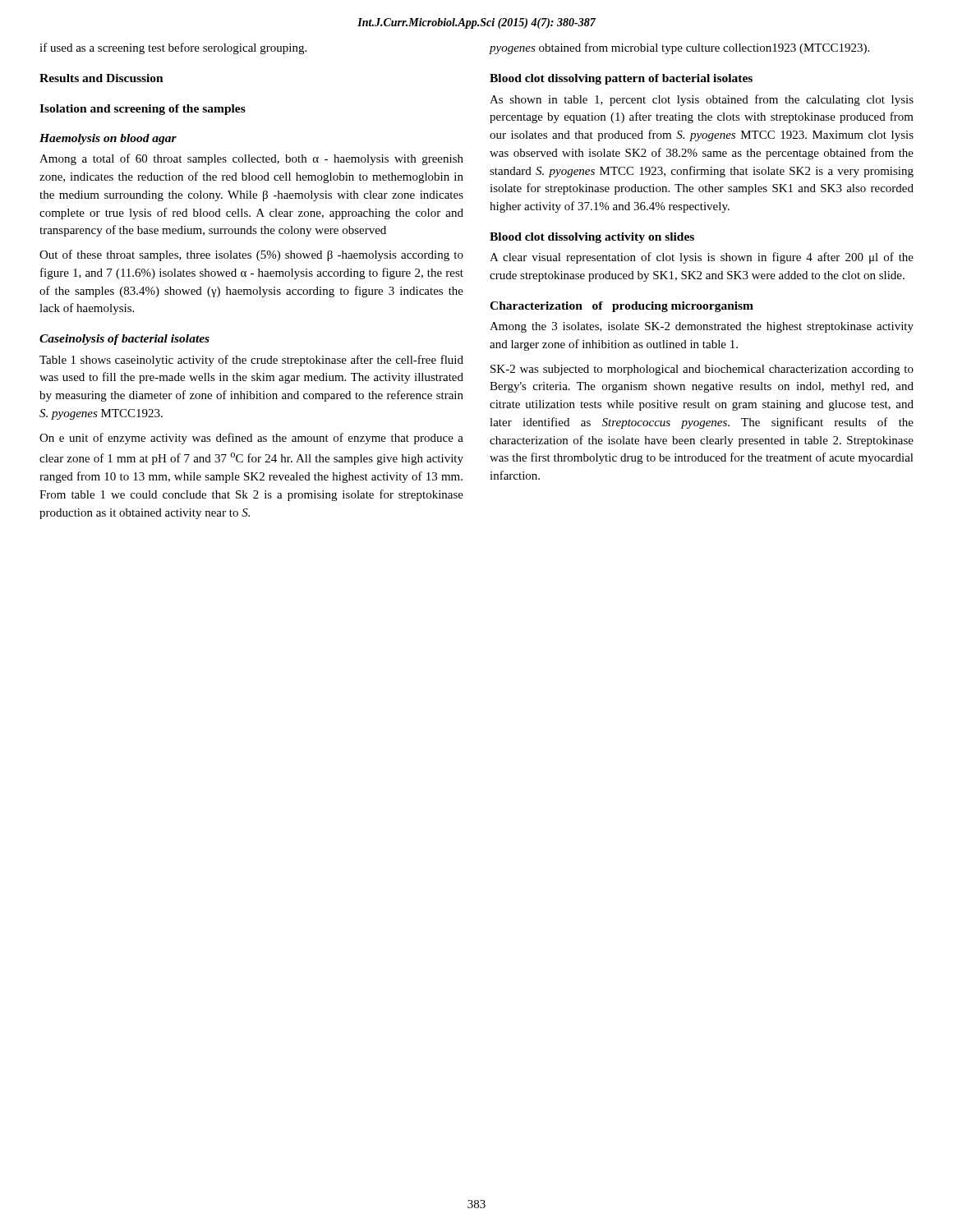Find the element starting "pyogenes obtained from microbial"
The width and height of the screenshot is (953, 1232).
point(680,48)
